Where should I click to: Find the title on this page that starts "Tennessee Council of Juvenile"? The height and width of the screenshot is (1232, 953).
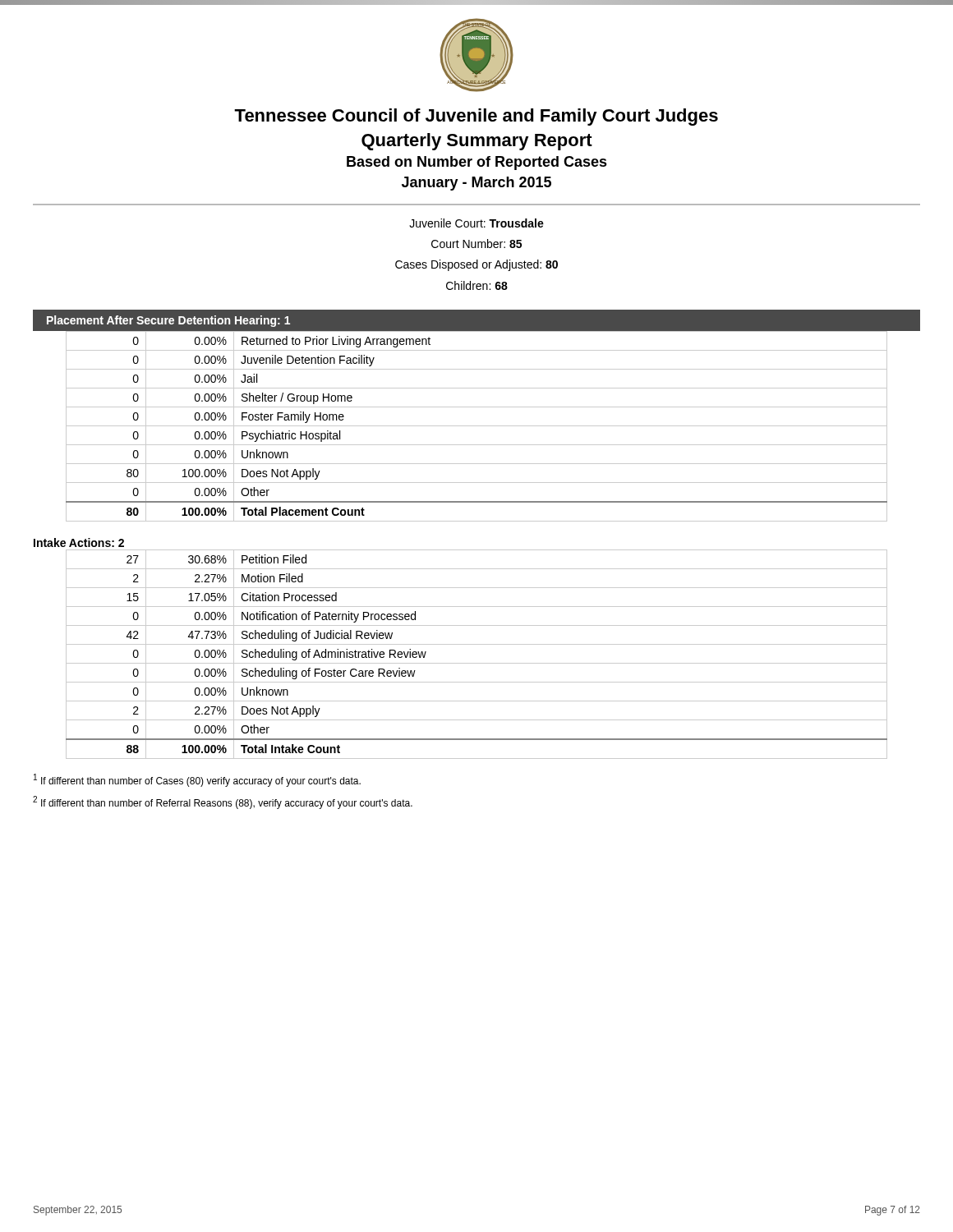[476, 148]
